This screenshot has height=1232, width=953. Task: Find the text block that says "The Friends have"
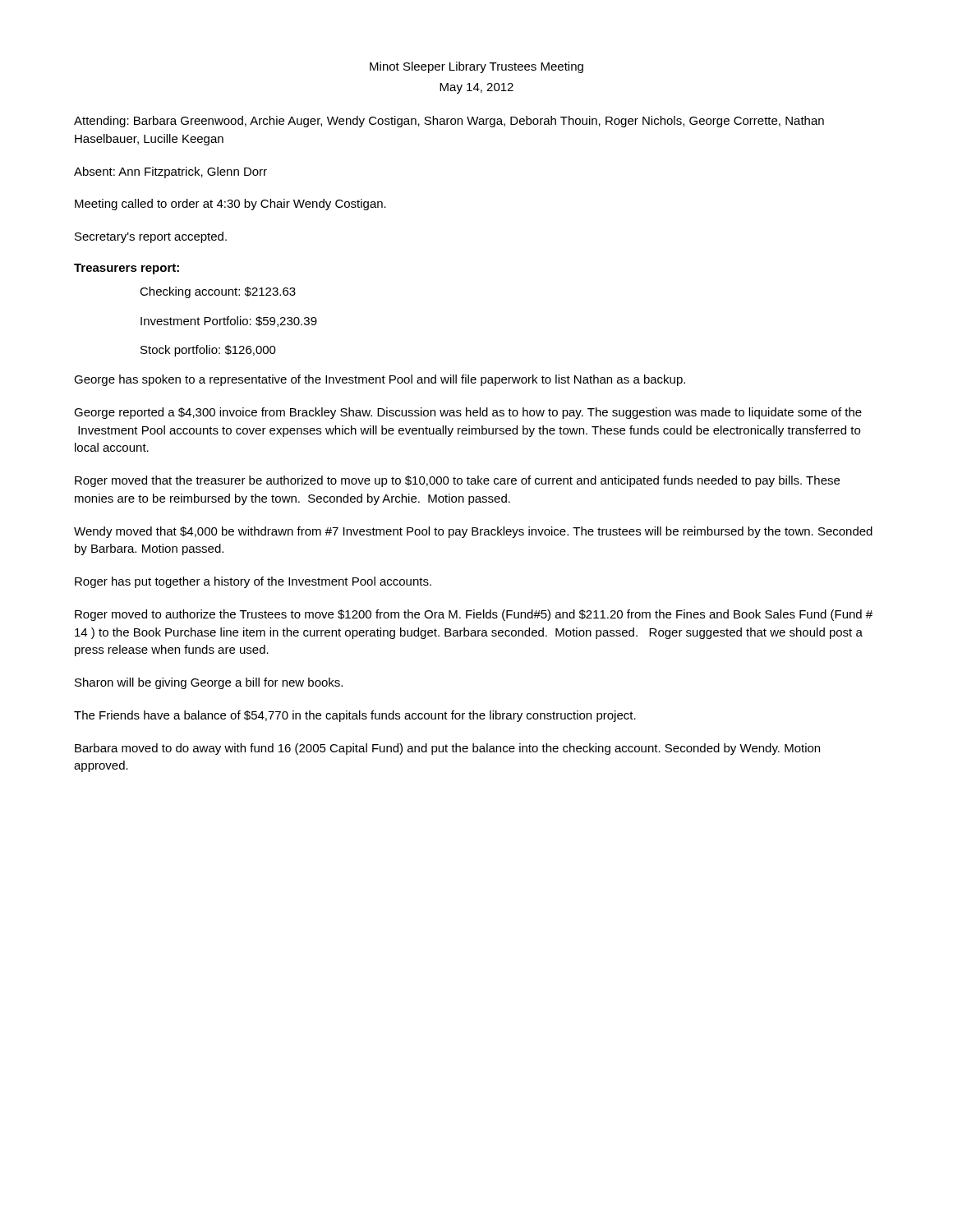(355, 715)
